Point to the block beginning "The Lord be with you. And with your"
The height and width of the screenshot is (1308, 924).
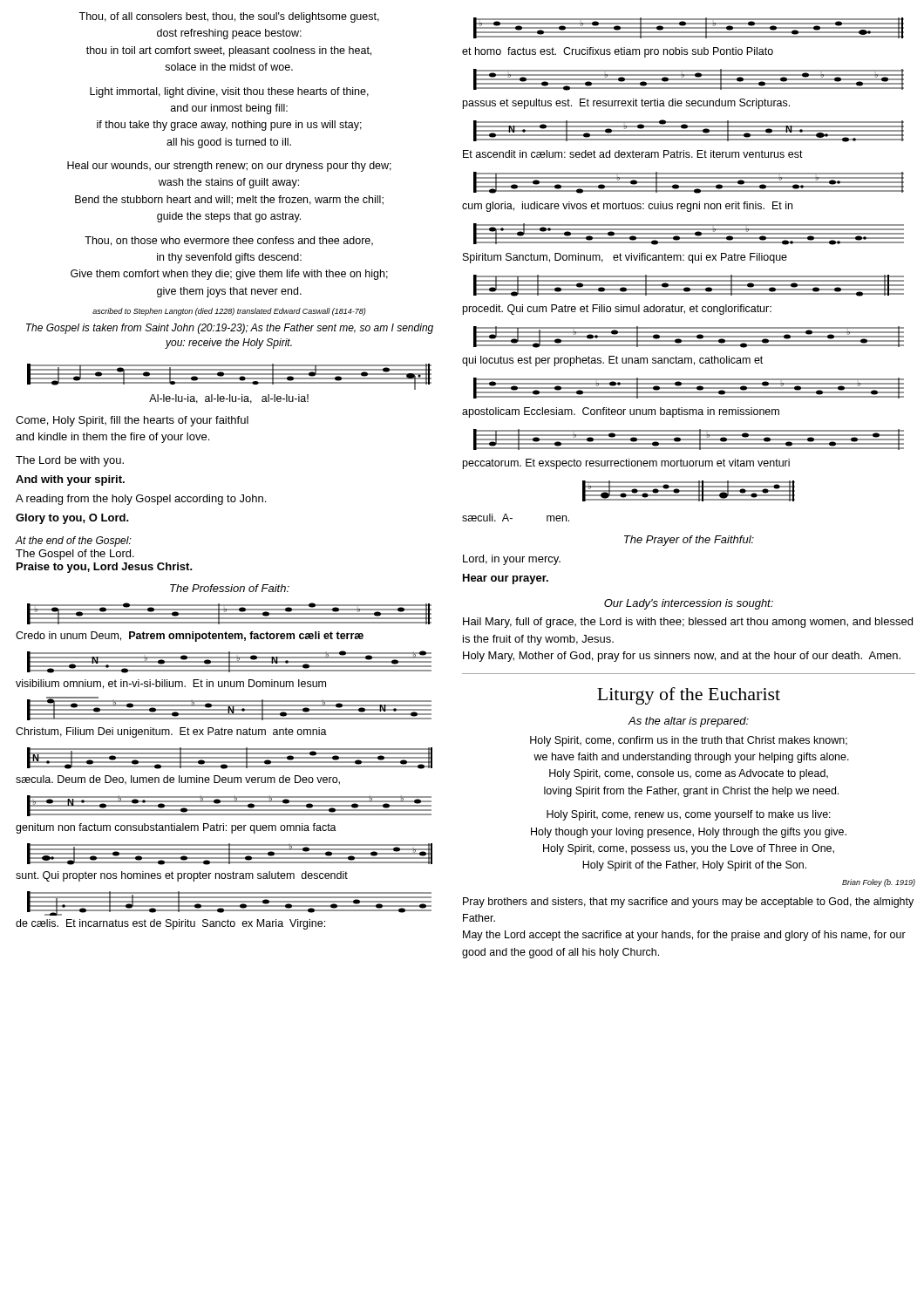[141, 489]
